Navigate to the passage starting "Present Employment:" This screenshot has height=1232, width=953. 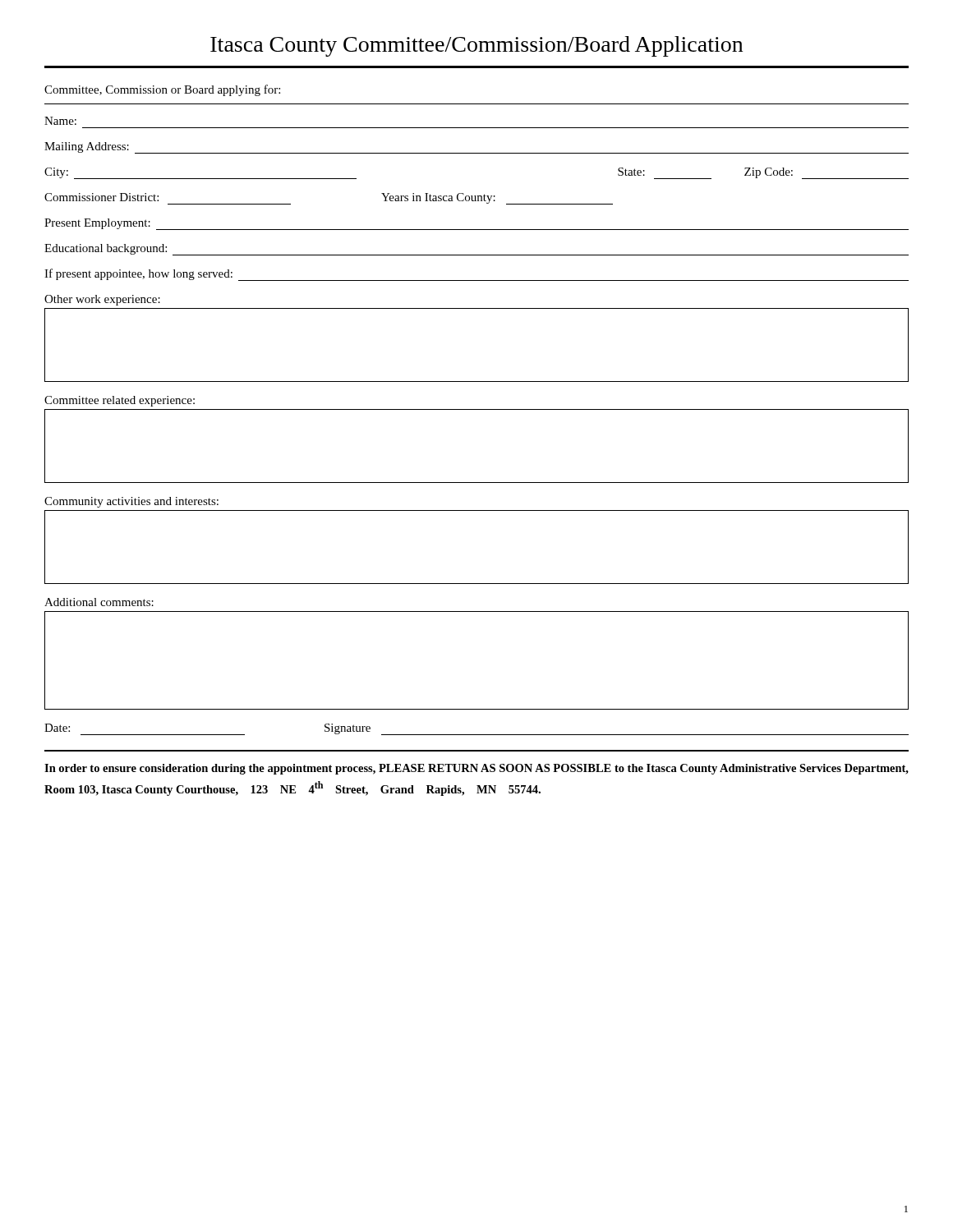[x=476, y=223]
